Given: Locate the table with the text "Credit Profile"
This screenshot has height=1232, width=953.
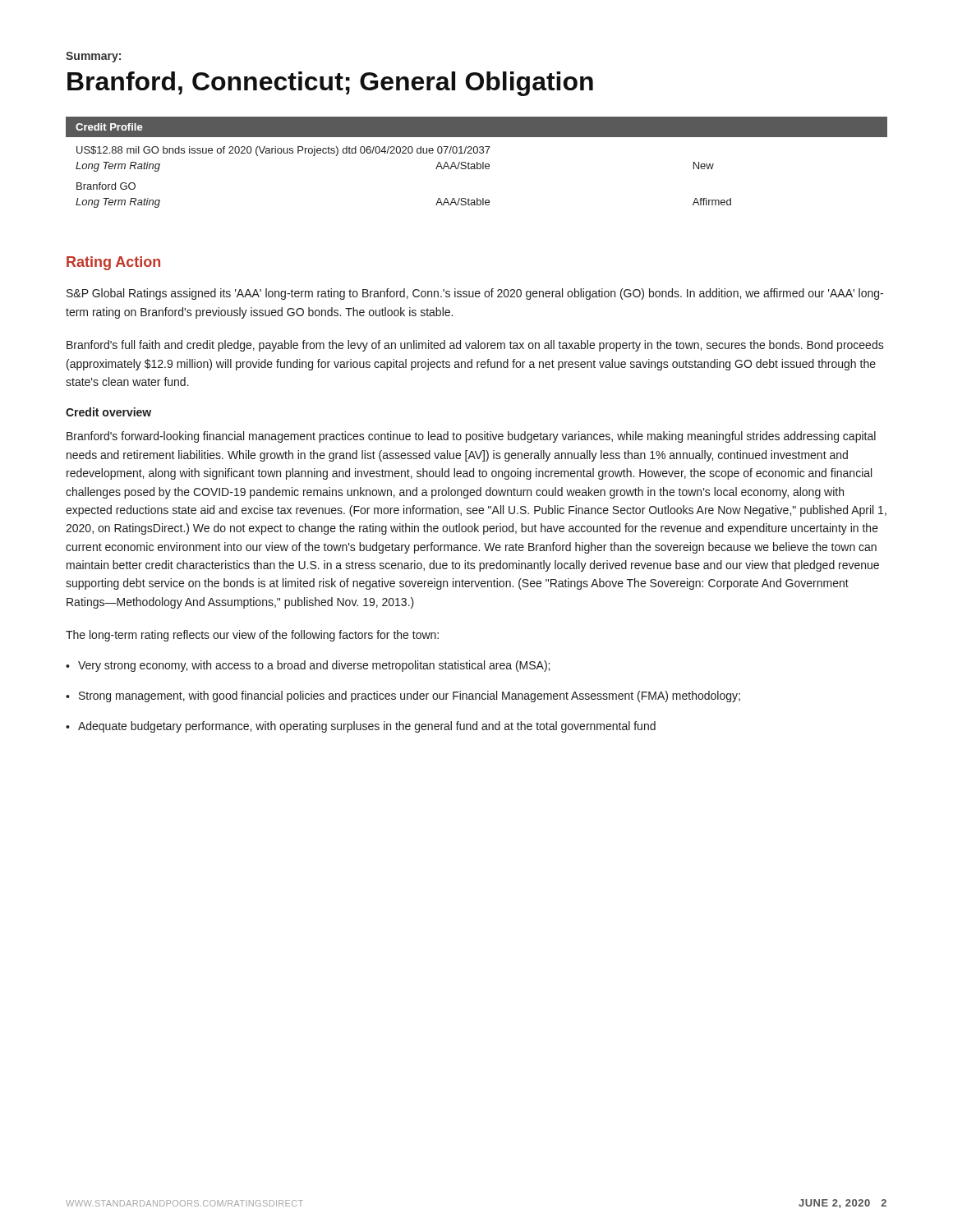Looking at the screenshot, I should click(x=476, y=171).
